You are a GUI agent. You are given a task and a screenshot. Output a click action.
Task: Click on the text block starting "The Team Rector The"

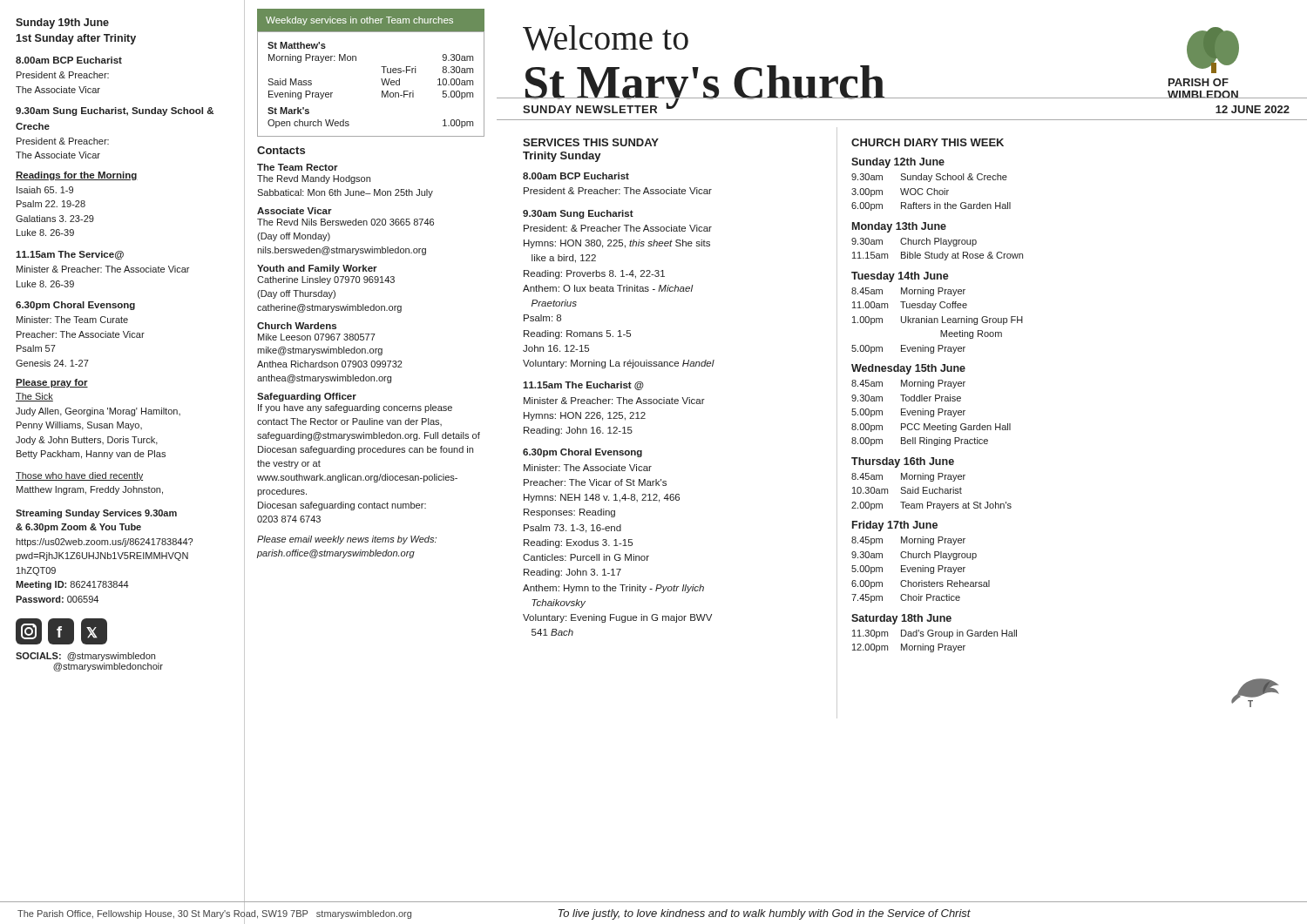371,181
